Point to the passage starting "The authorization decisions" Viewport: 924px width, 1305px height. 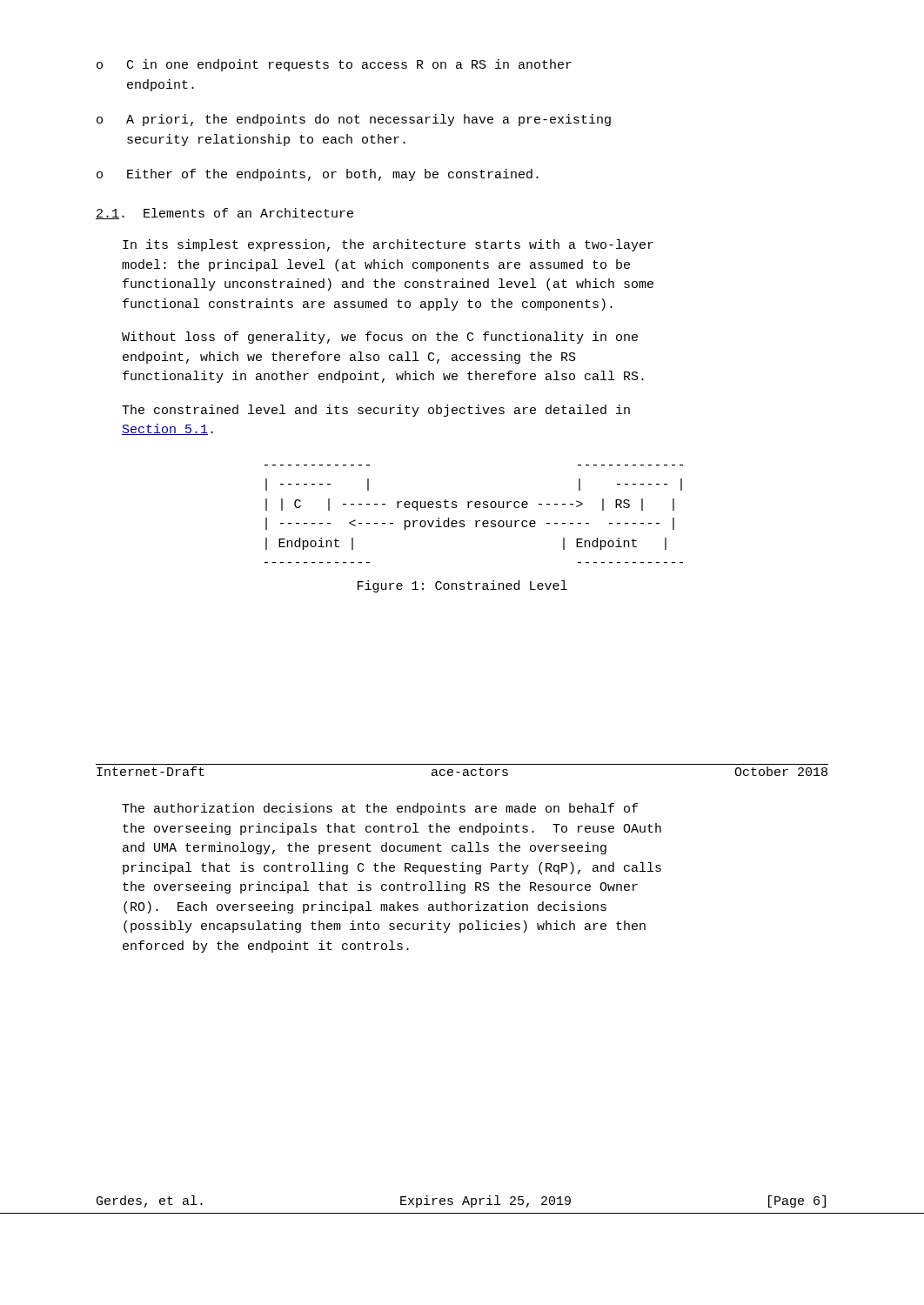tap(392, 878)
